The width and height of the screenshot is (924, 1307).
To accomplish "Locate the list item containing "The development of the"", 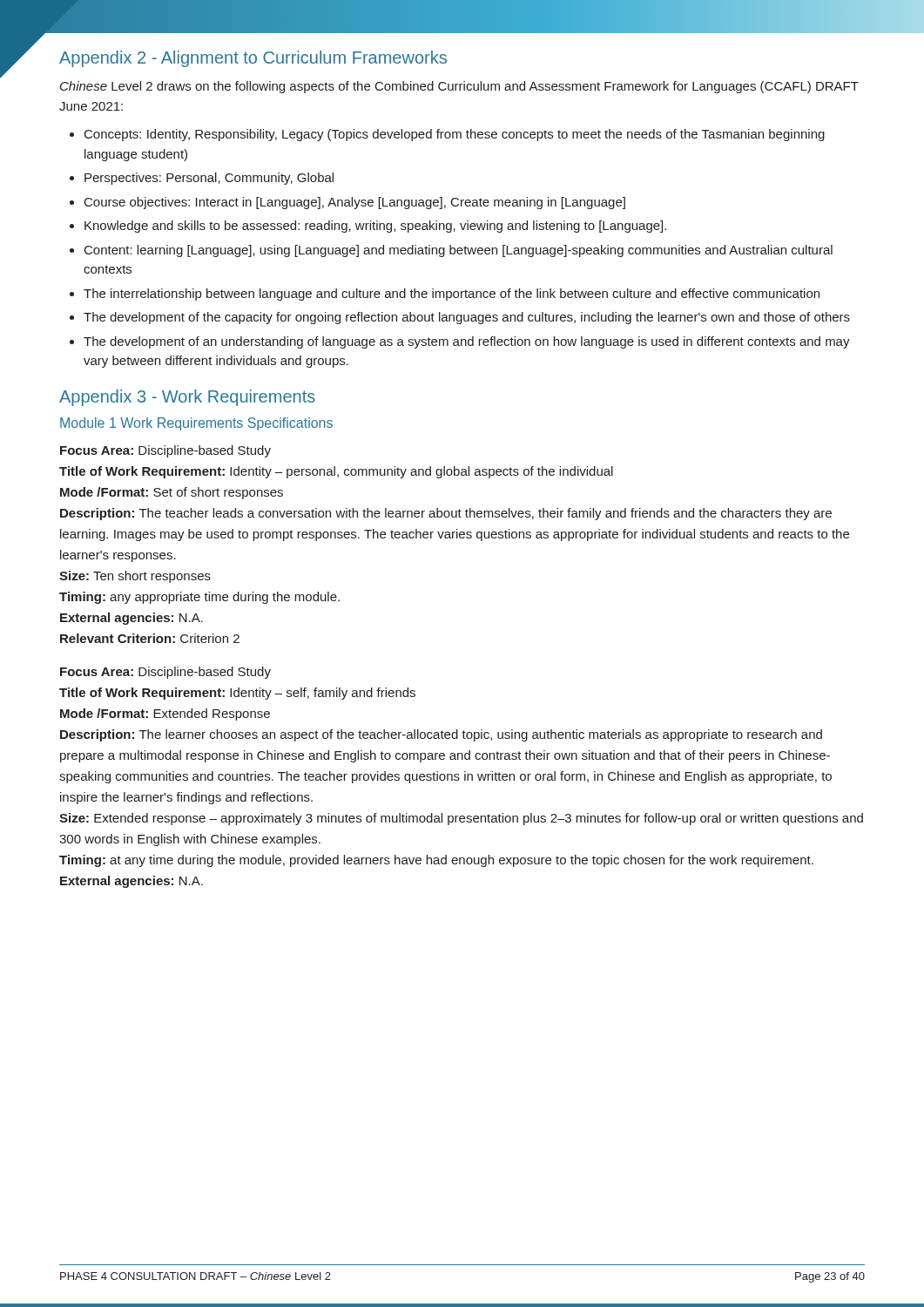I will pos(467,317).
